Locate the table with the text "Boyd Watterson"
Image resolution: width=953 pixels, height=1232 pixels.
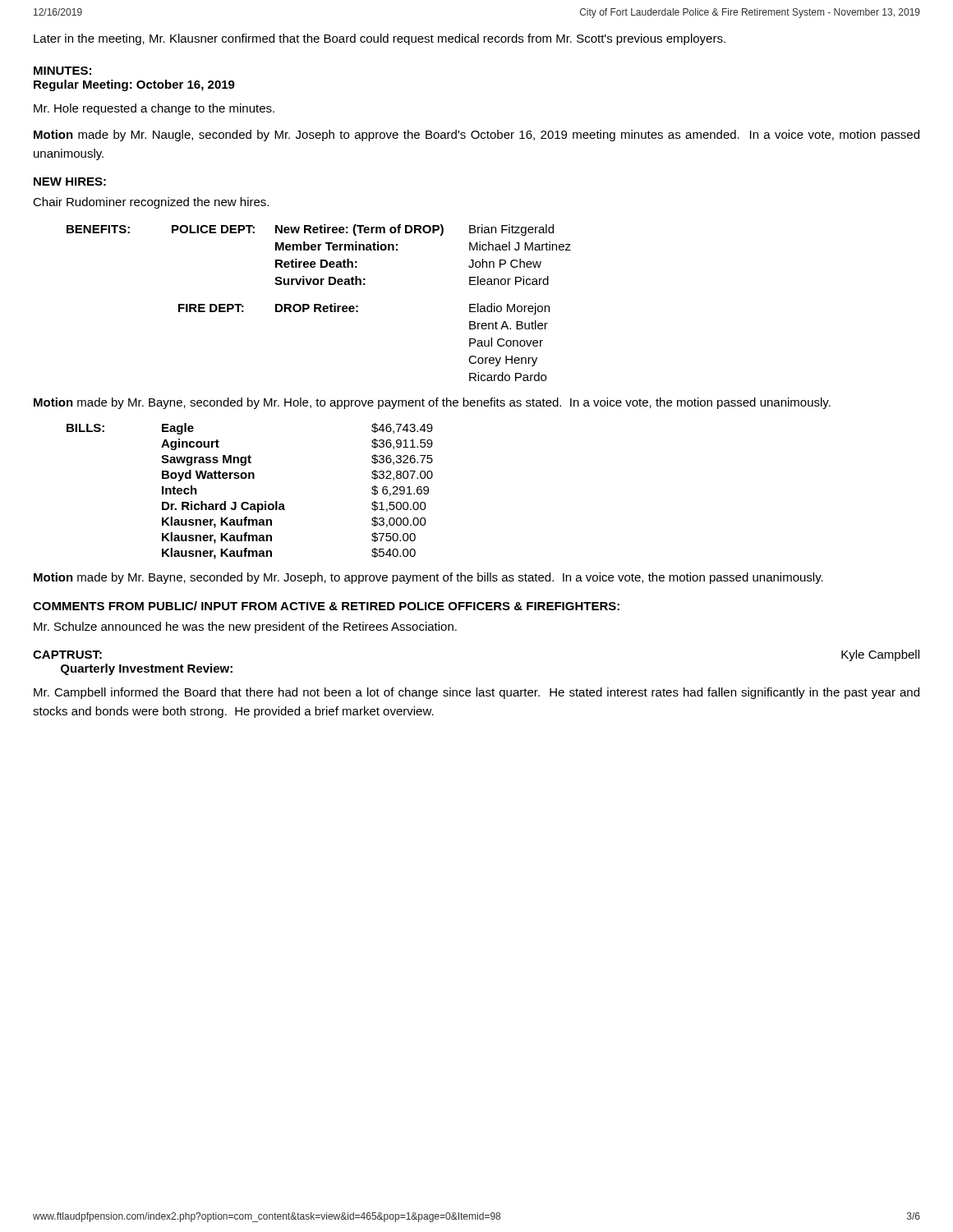point(476,490)
